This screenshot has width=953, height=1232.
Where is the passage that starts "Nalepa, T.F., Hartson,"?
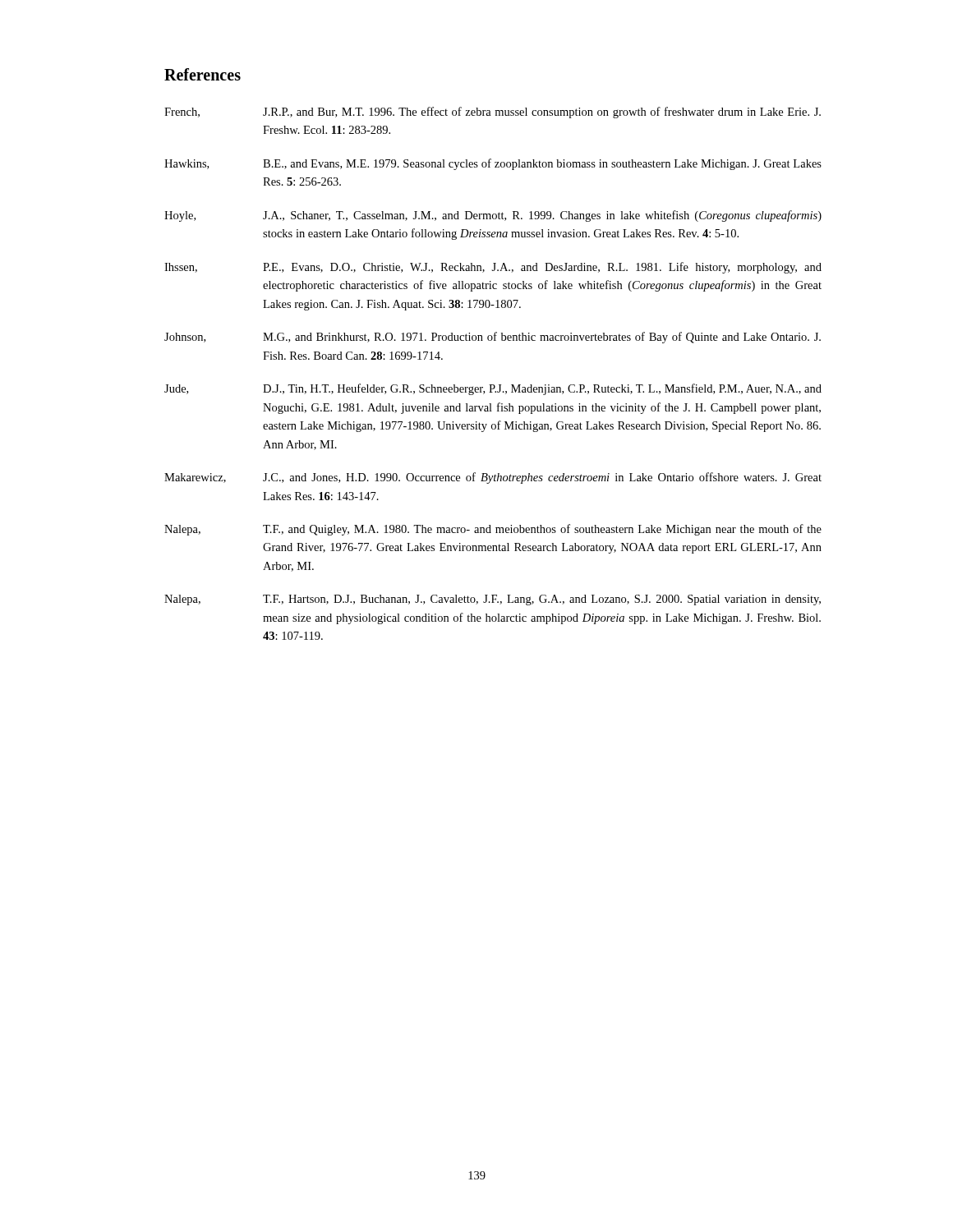click(x=493, y=618)
